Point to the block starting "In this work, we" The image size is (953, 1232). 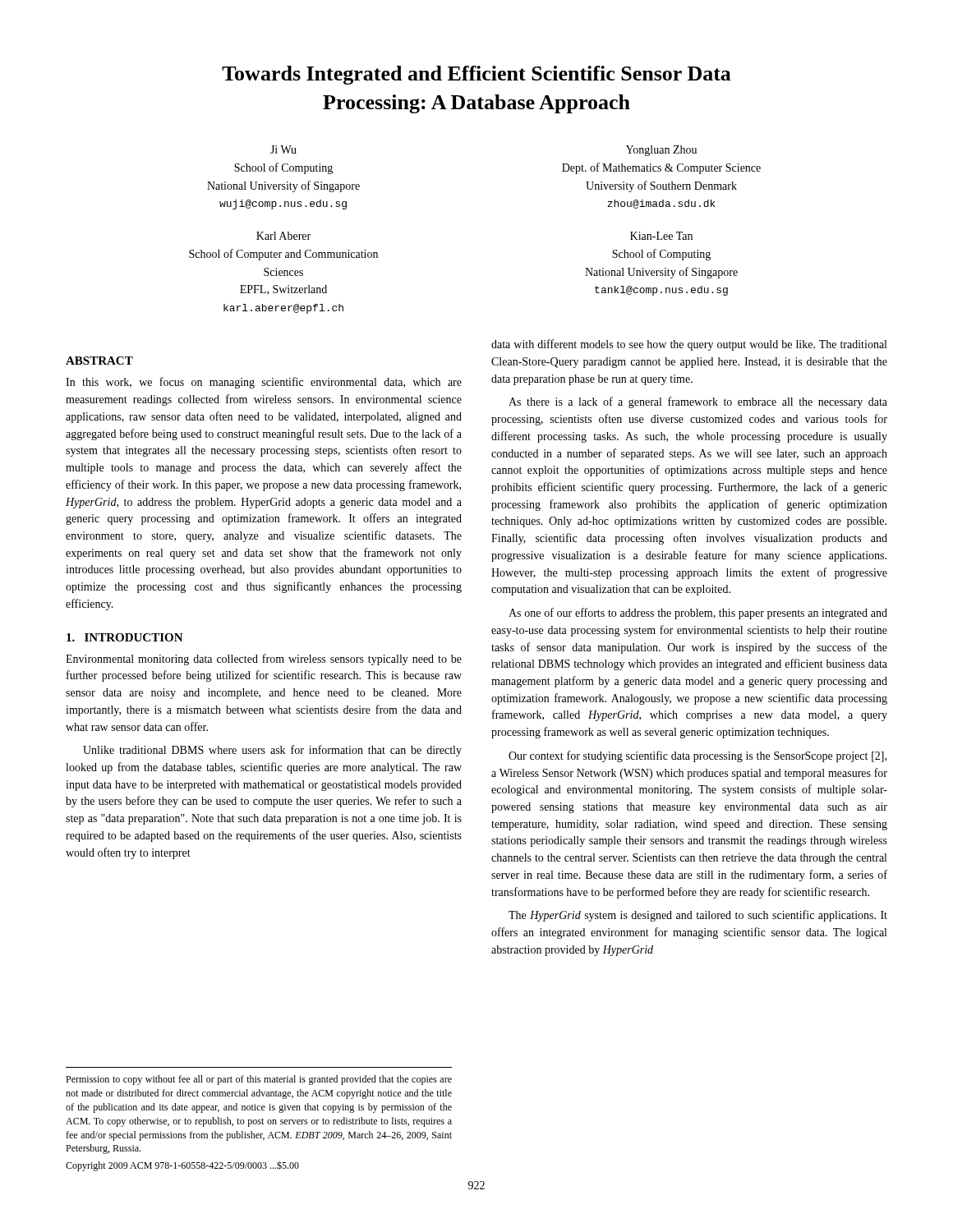(264, 494)
